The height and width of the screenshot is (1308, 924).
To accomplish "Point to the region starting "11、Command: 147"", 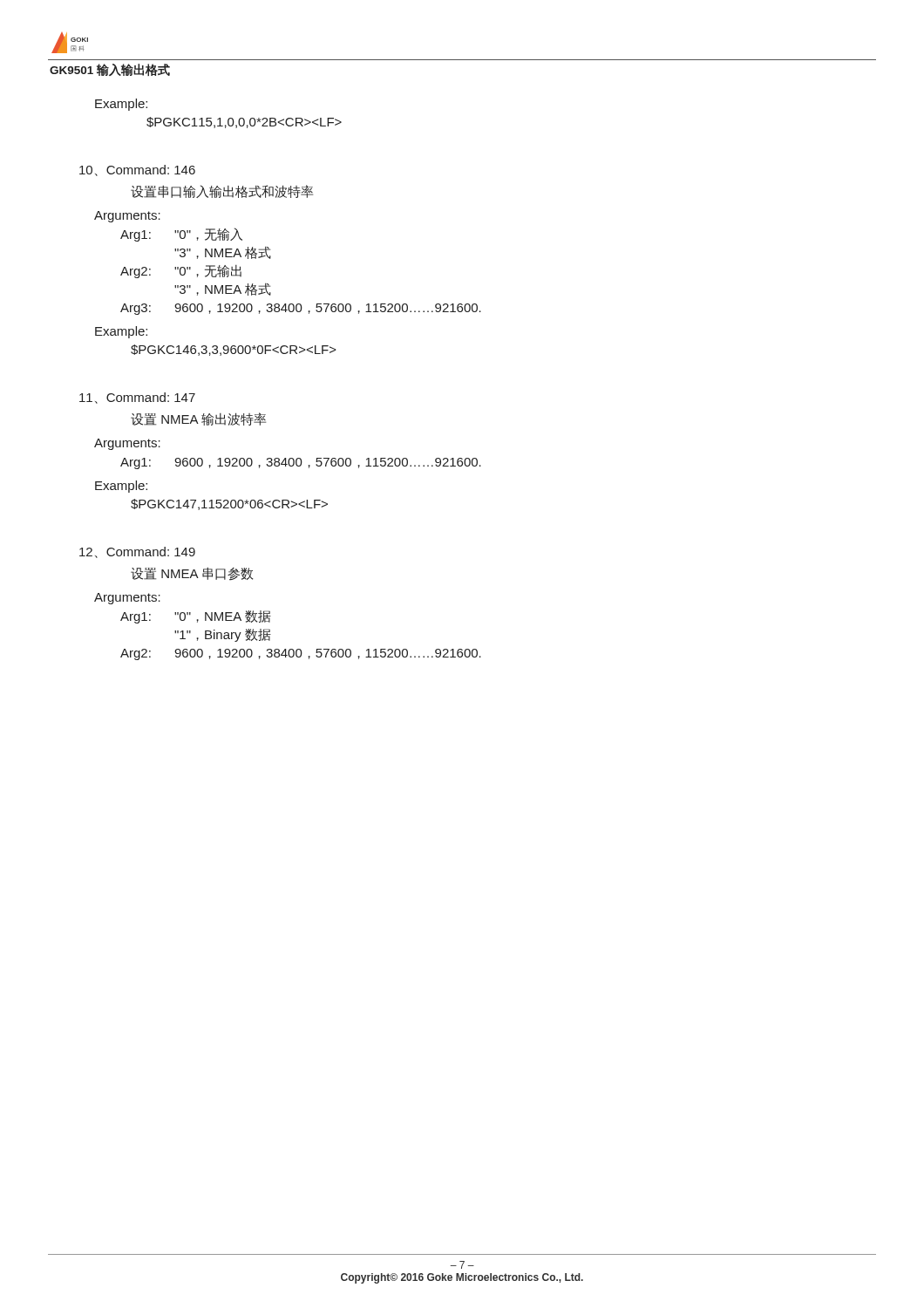I will tap(137, 397).
